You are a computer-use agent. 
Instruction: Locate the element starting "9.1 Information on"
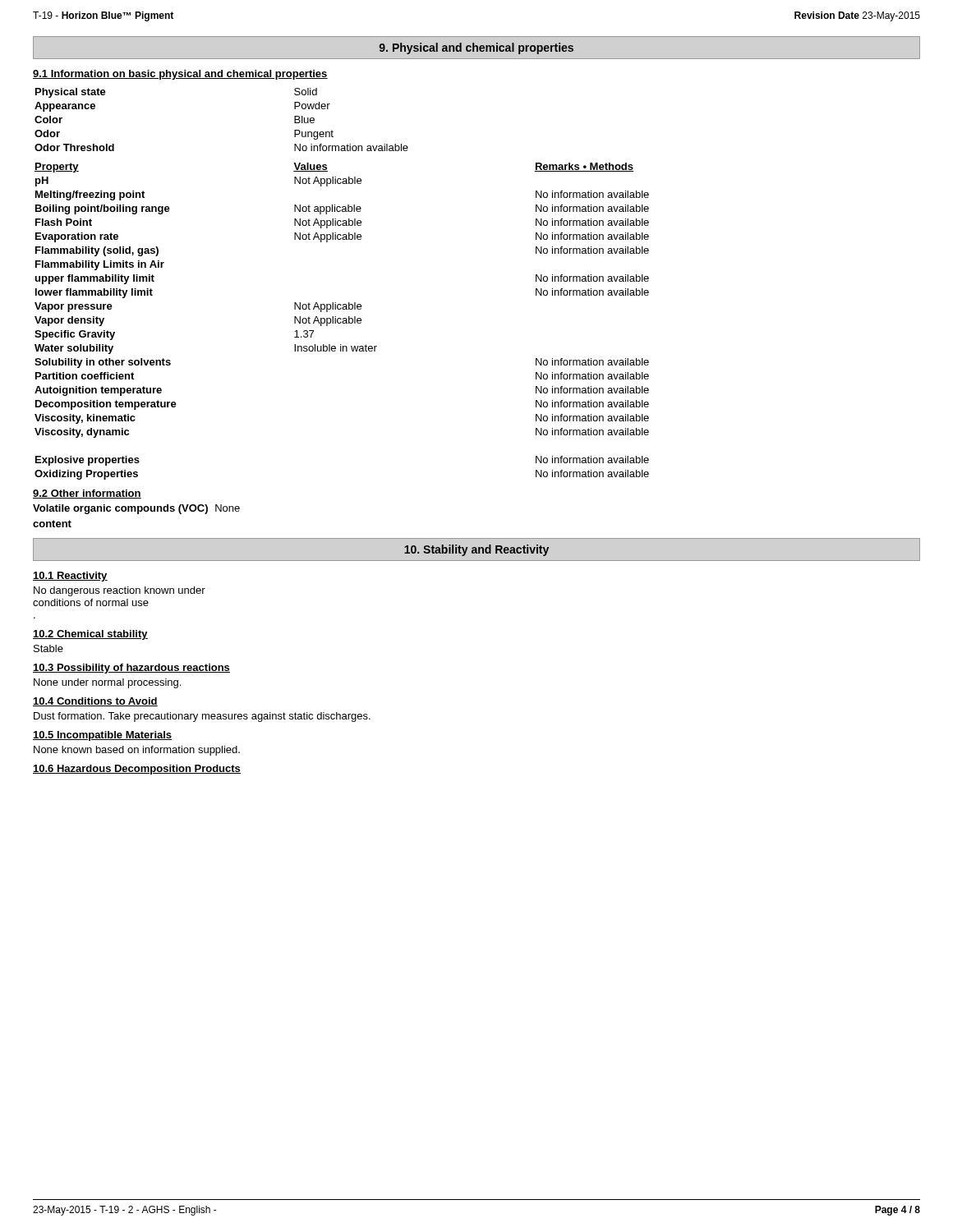(180, 74)
